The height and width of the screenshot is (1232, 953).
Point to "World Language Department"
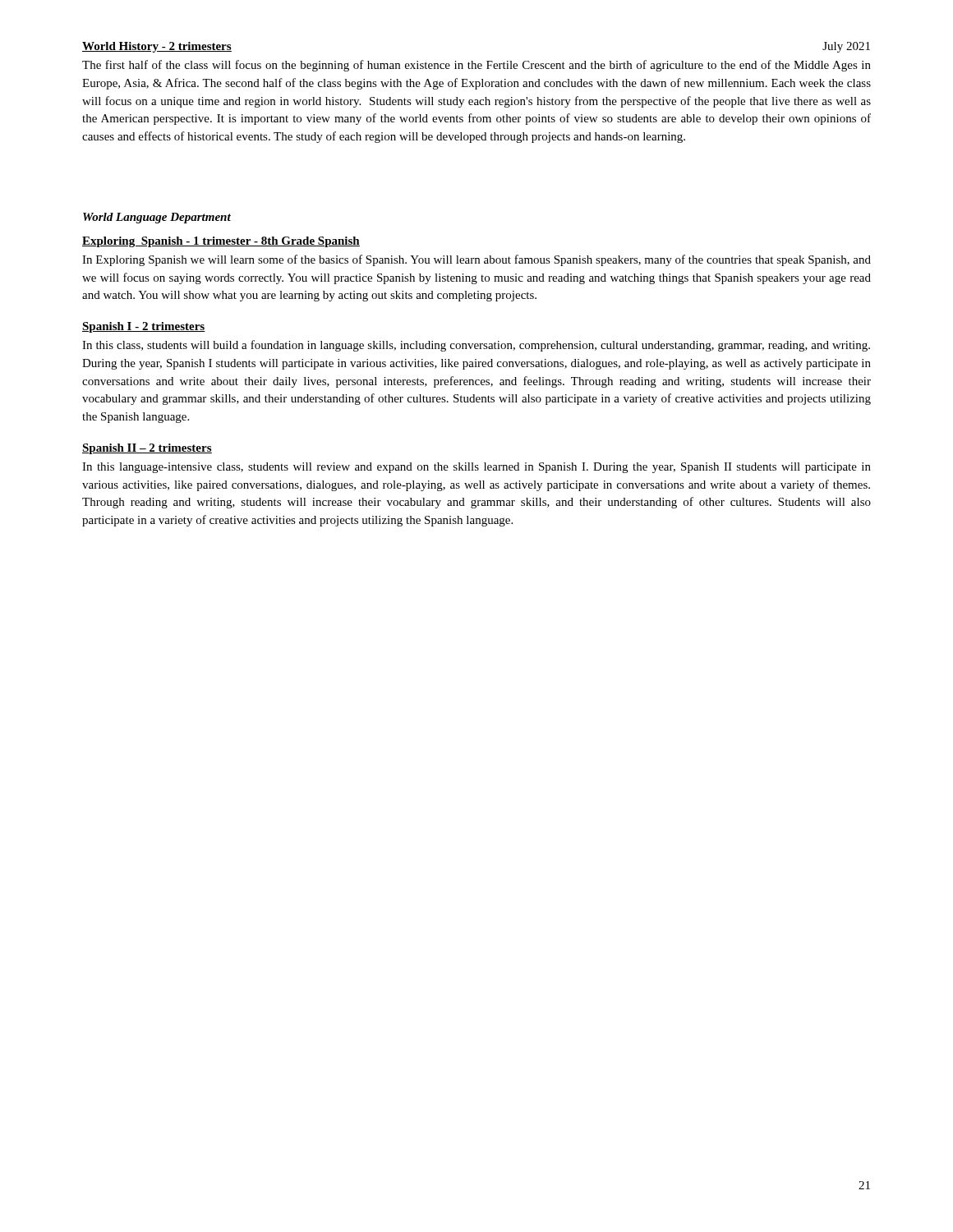click(x=156, y=217)
